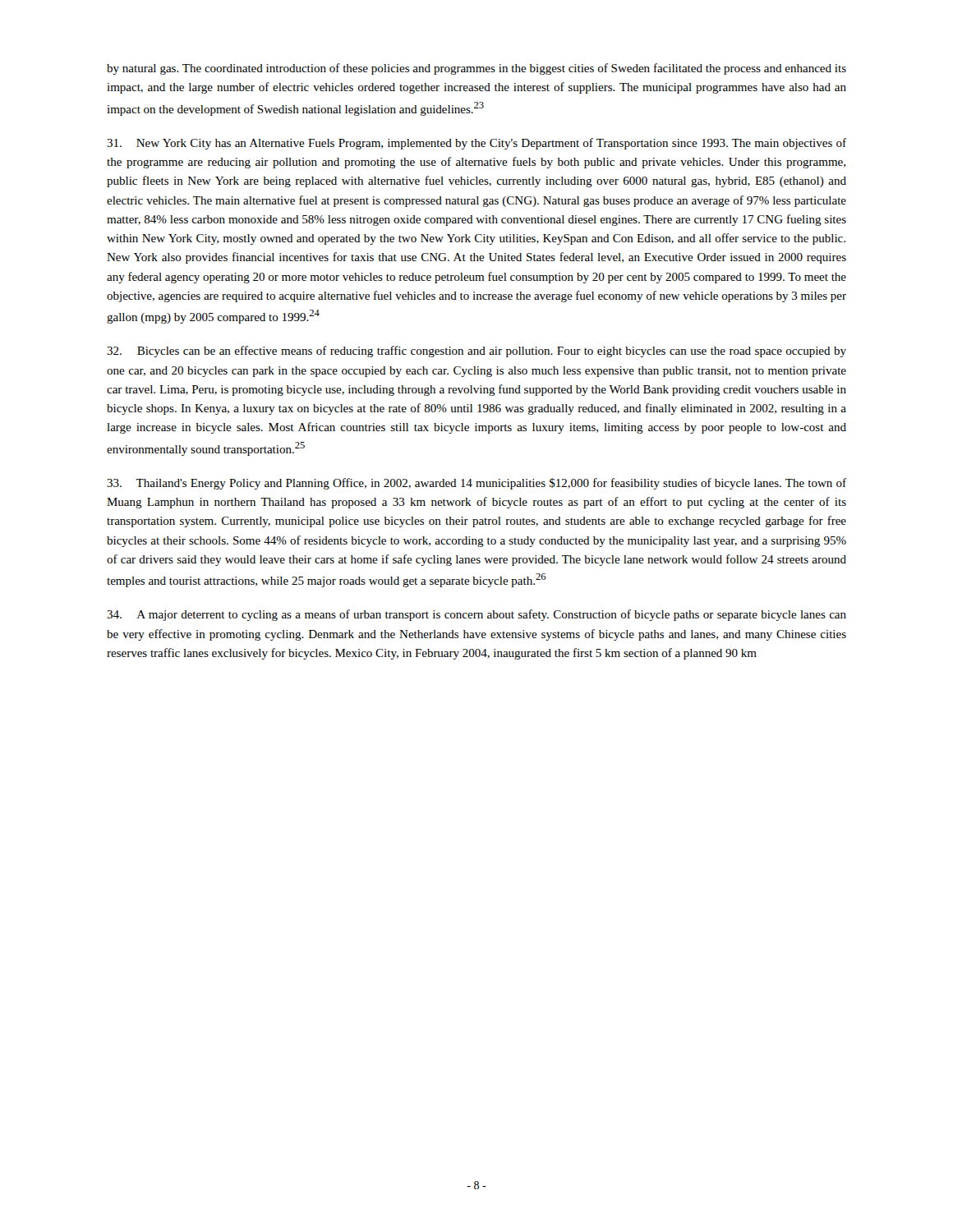Image resolution: width=953 pixels, height=1232 pixels.
Task: Point to the block beginning "Bicycles can be an effective"
Action: click(x=476, y=400)
